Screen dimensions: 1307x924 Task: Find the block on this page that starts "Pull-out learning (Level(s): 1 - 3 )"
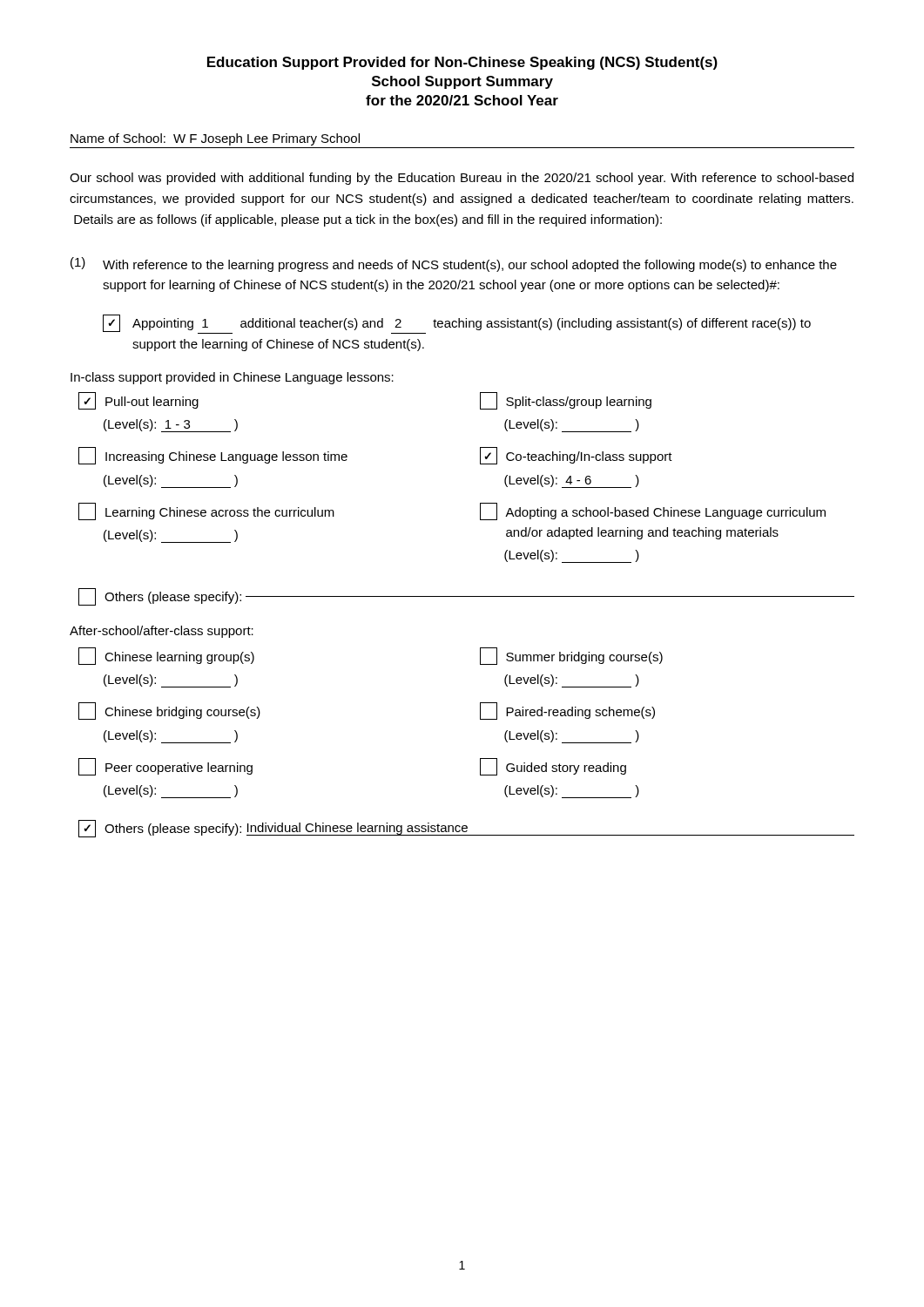click(147, 400)
